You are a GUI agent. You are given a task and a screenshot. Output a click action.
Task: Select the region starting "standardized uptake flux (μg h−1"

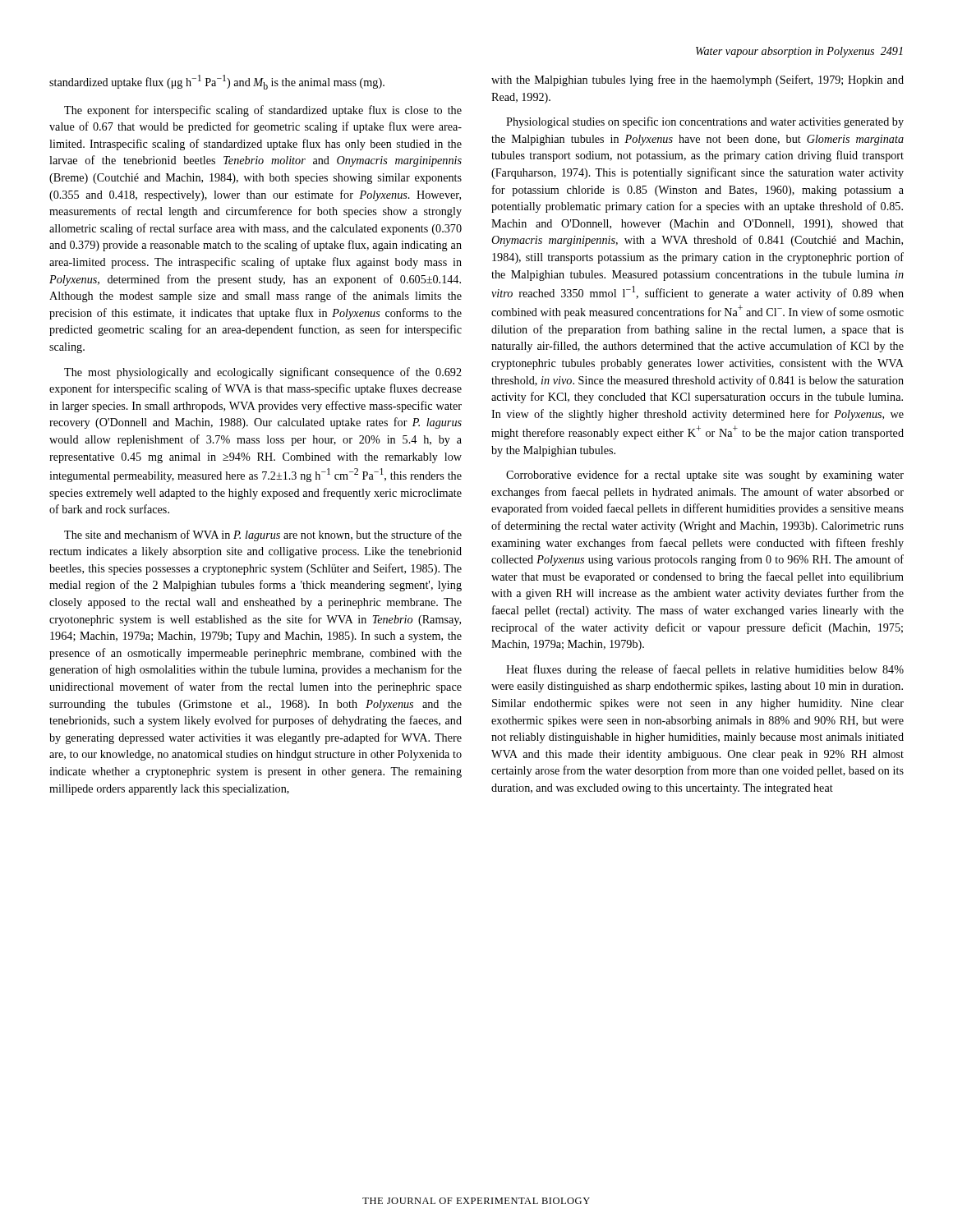255,434
